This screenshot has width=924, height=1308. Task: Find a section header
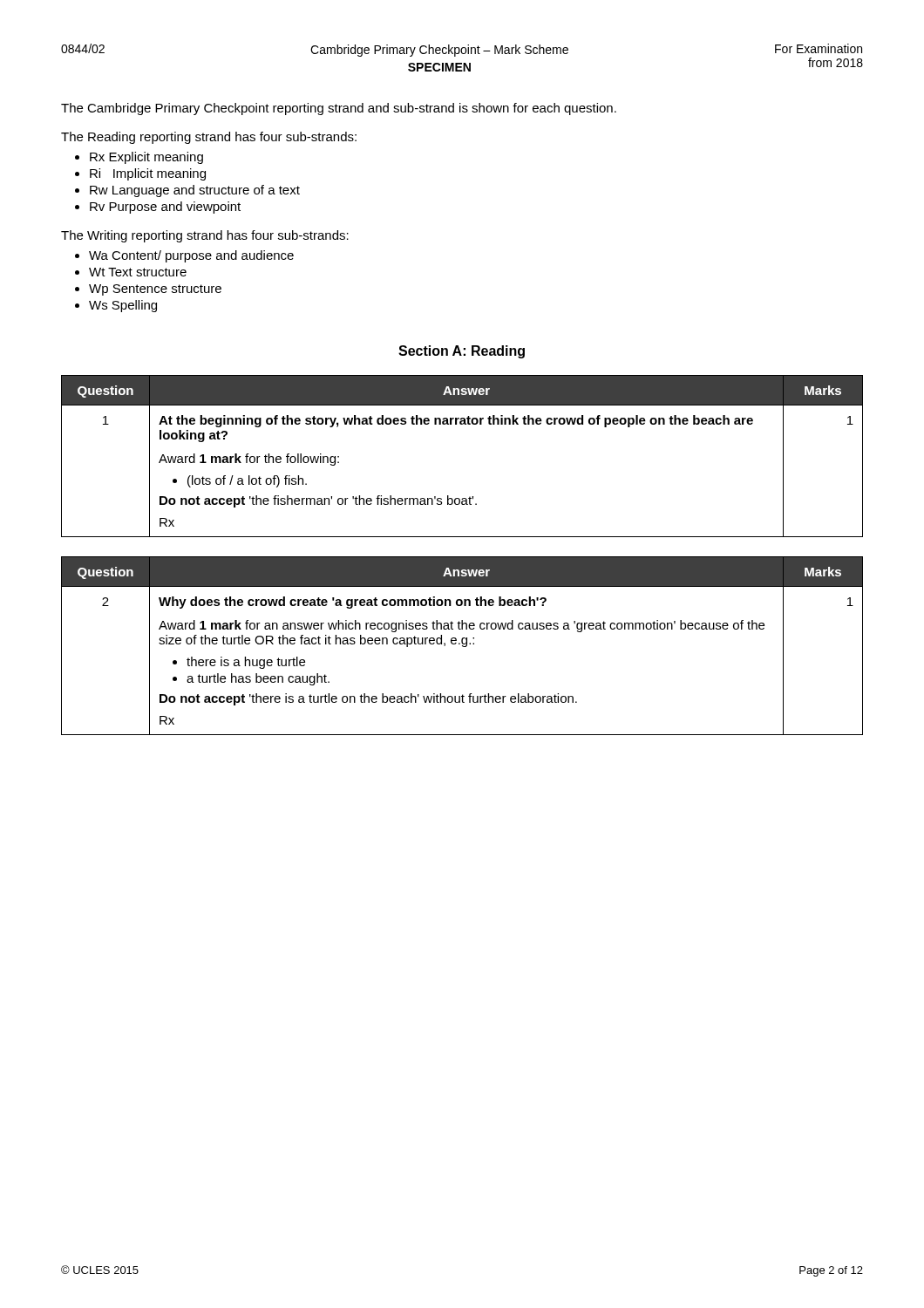(462, 351)
